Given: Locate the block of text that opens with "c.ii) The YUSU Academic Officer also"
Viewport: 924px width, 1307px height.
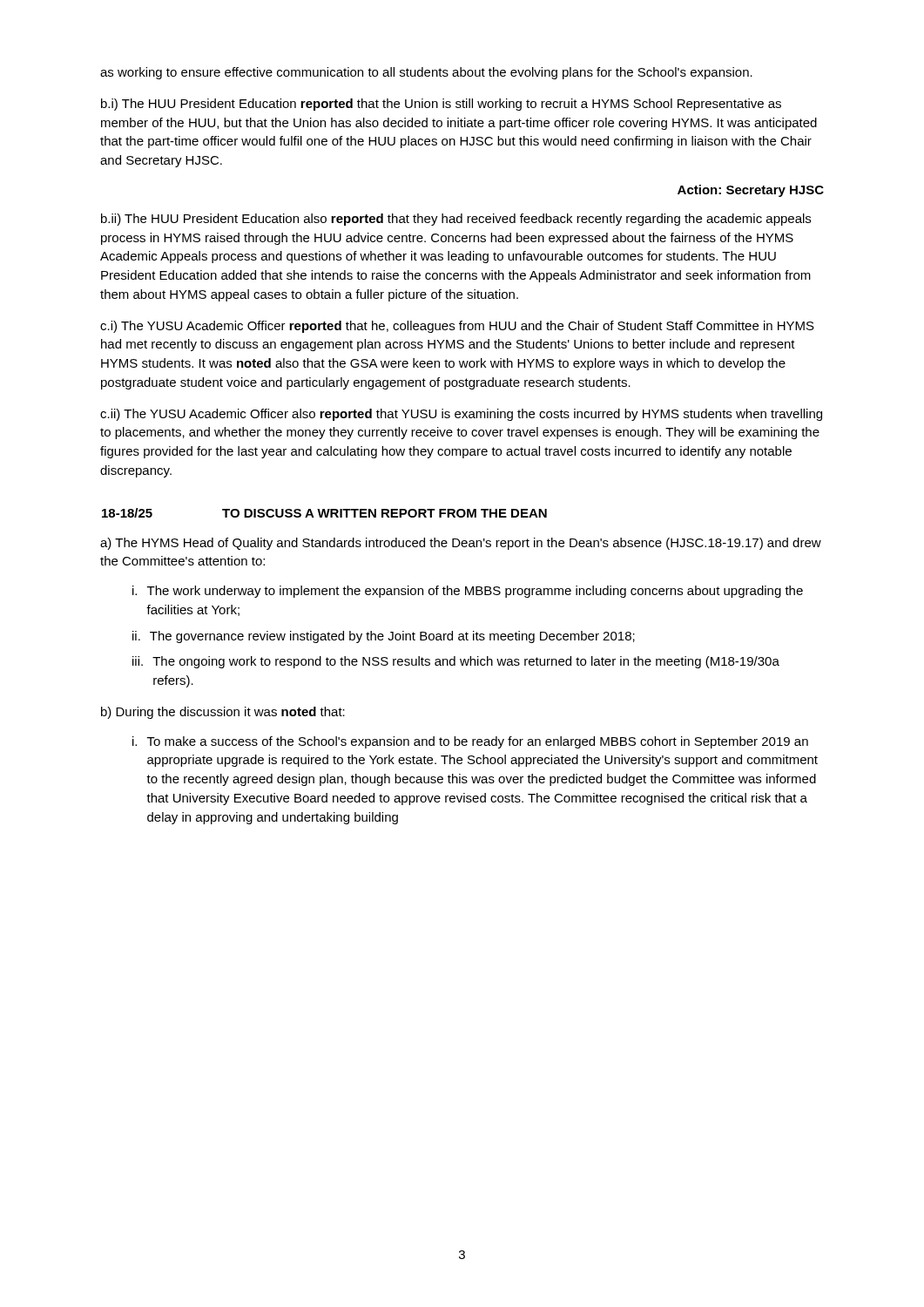Looking at the screenshot, I should pyautogui.click(x=462, y=441).
